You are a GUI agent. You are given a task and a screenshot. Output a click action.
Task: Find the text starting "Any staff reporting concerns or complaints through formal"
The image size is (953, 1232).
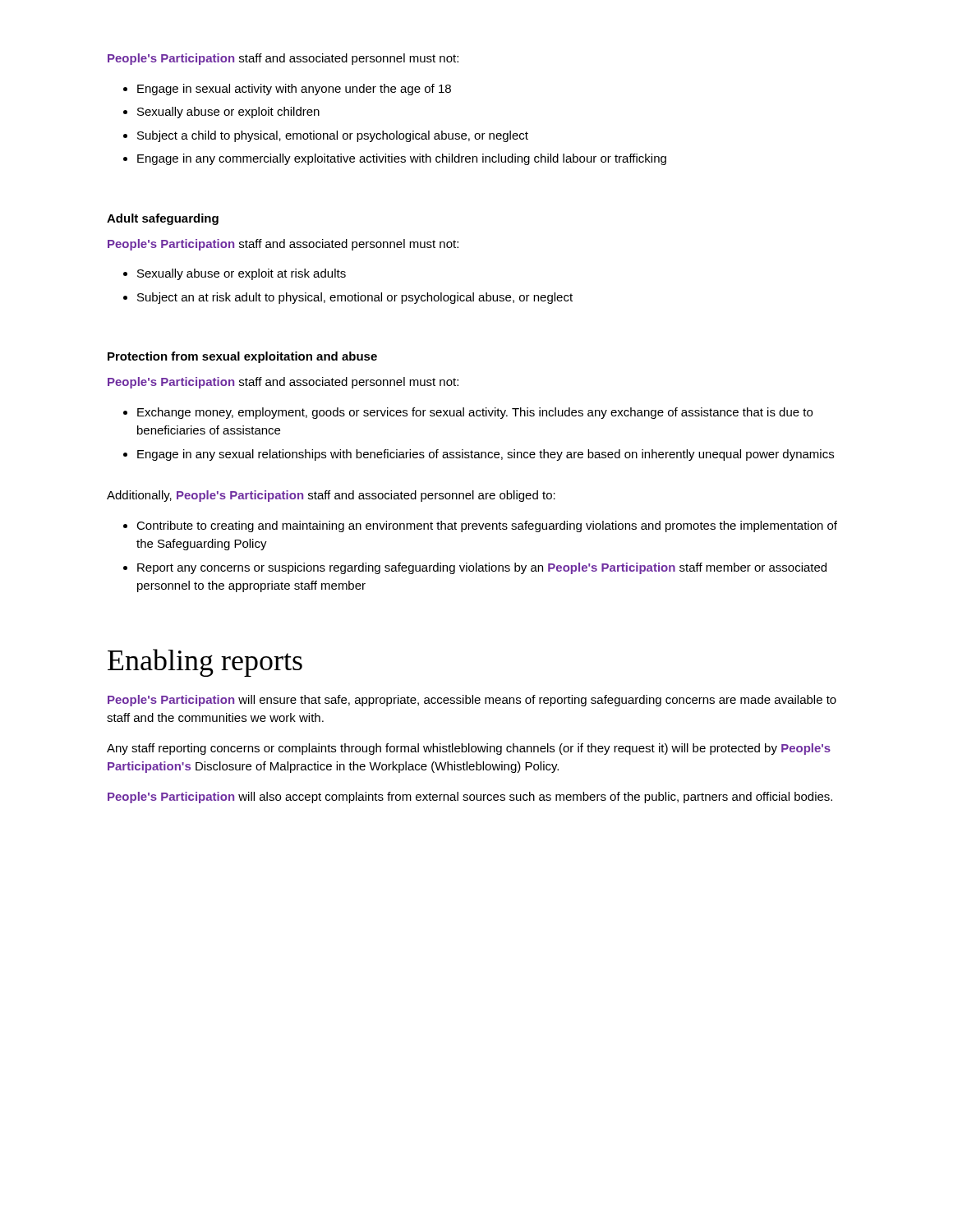click(x=469, y=757)
